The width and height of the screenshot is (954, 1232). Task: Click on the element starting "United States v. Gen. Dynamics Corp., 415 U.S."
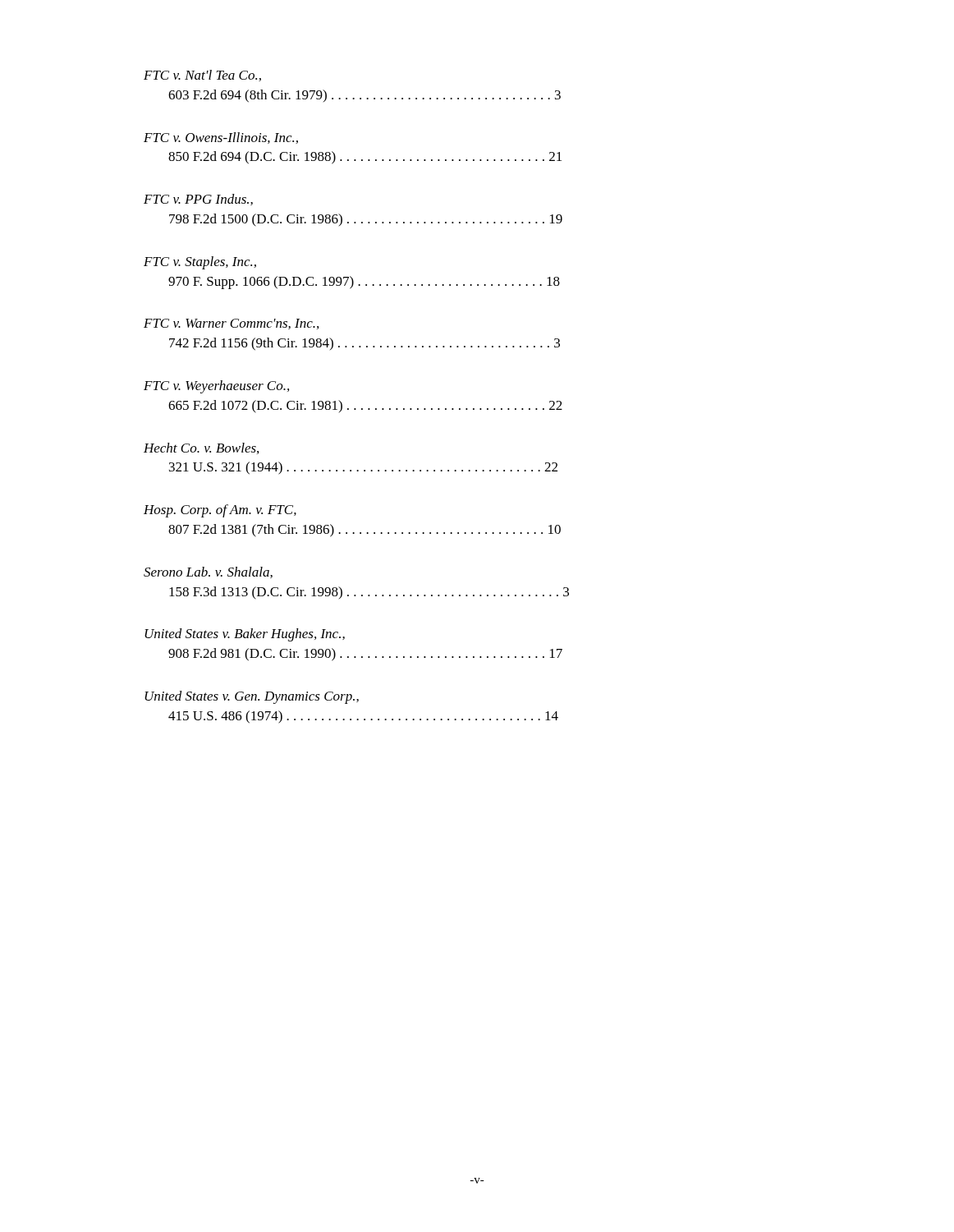point(252,697)
